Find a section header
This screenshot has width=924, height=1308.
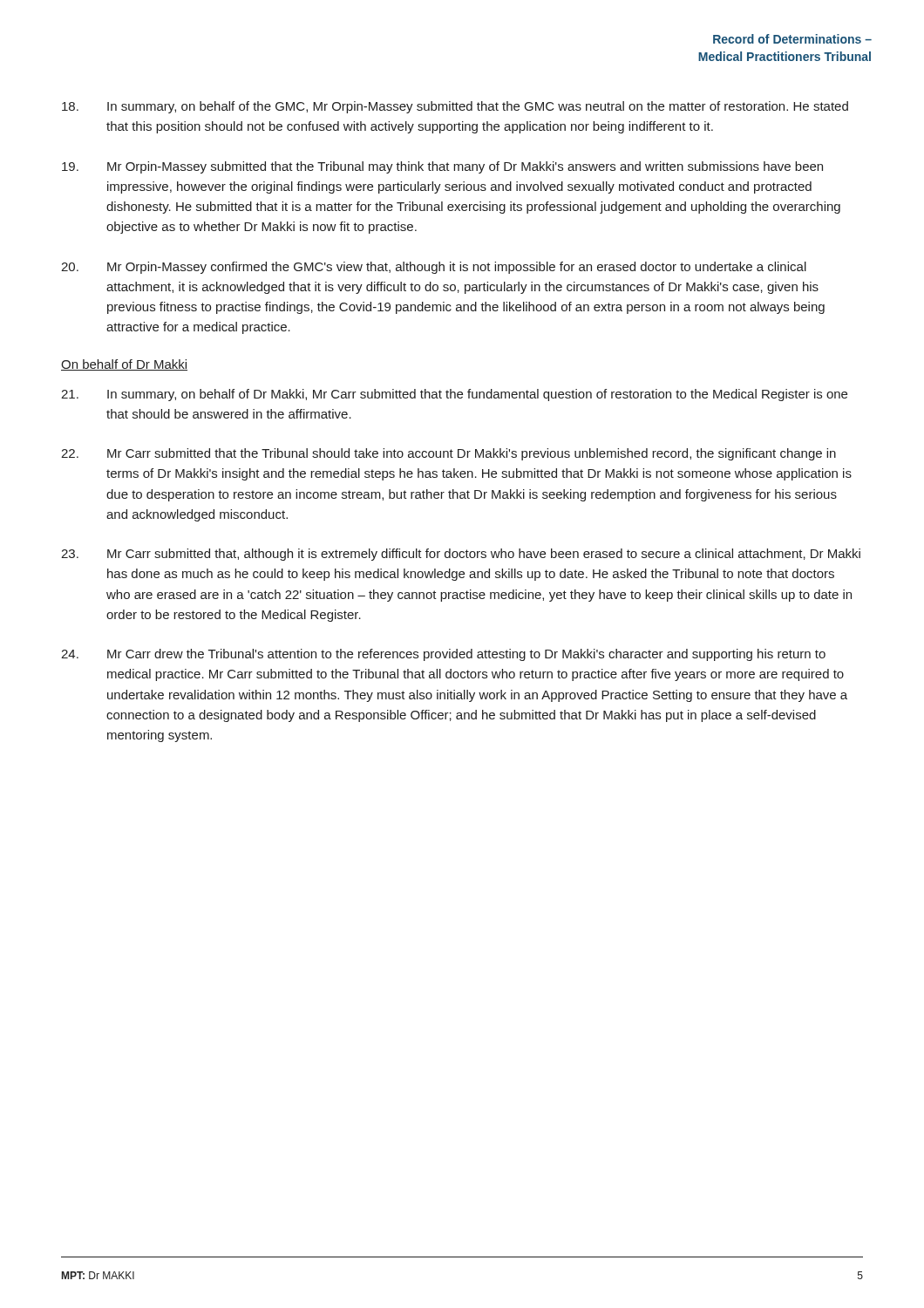click(x=124, y=364)
